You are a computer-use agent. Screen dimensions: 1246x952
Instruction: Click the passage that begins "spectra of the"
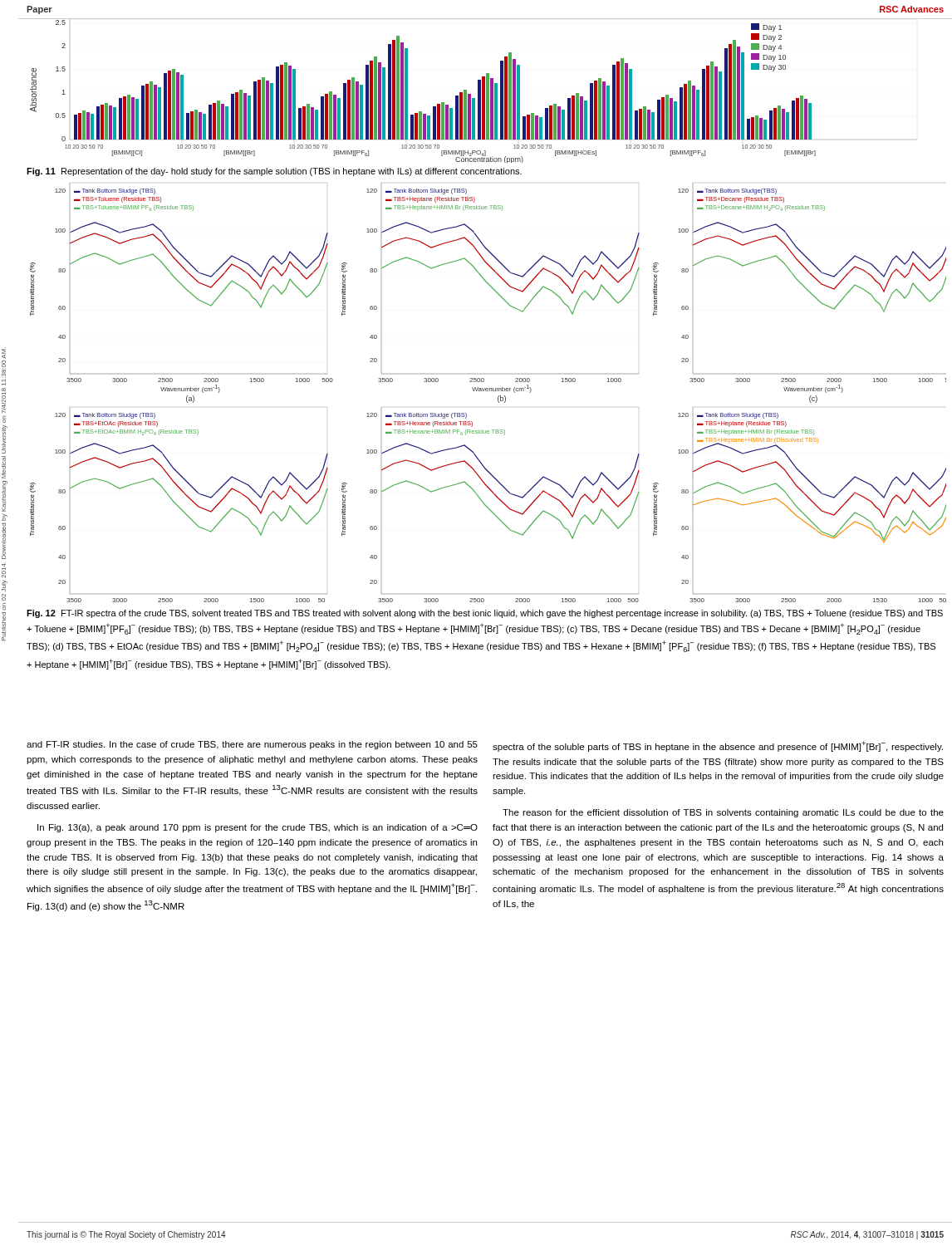click(x=718, y=825)
